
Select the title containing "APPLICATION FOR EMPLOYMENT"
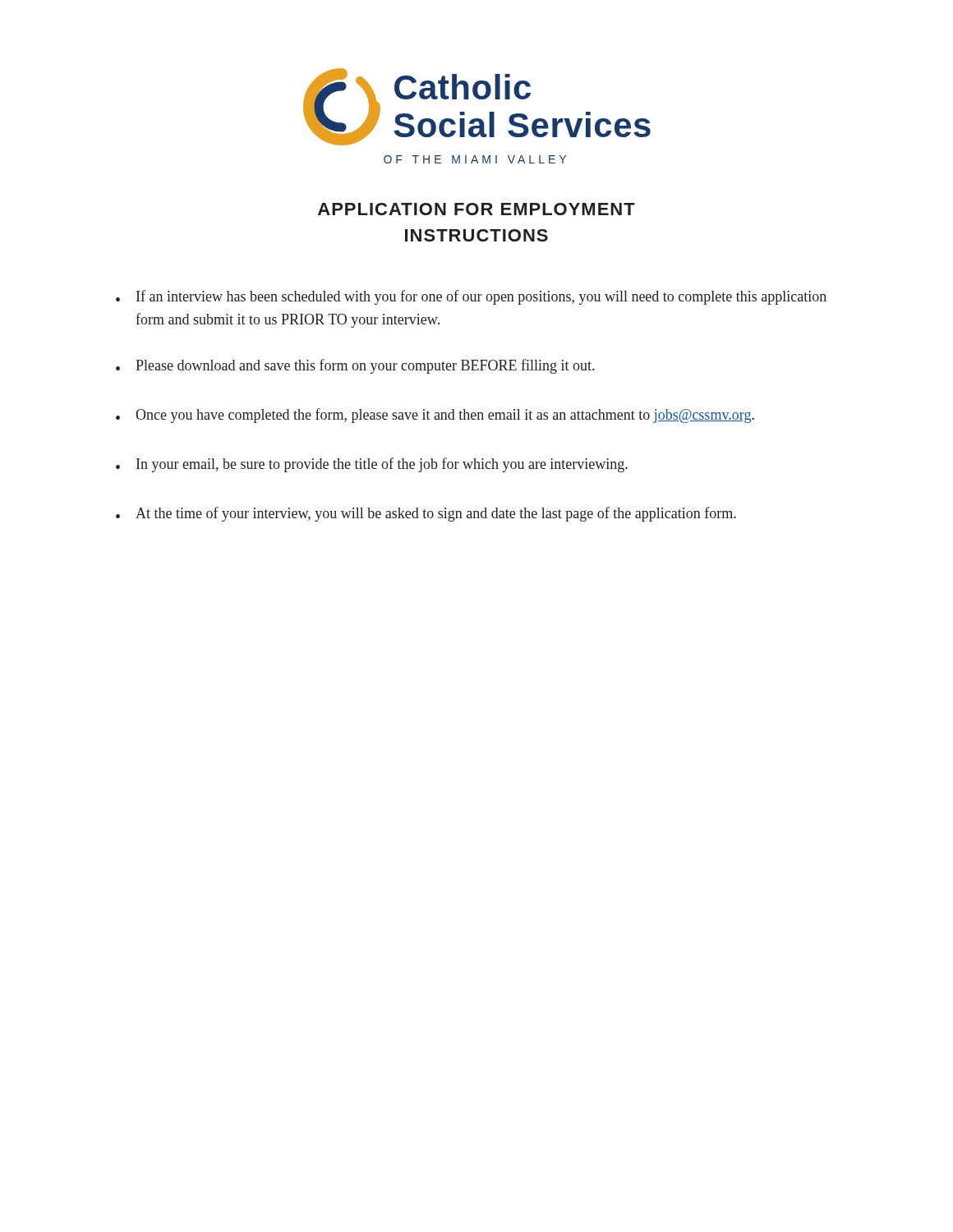476,223
